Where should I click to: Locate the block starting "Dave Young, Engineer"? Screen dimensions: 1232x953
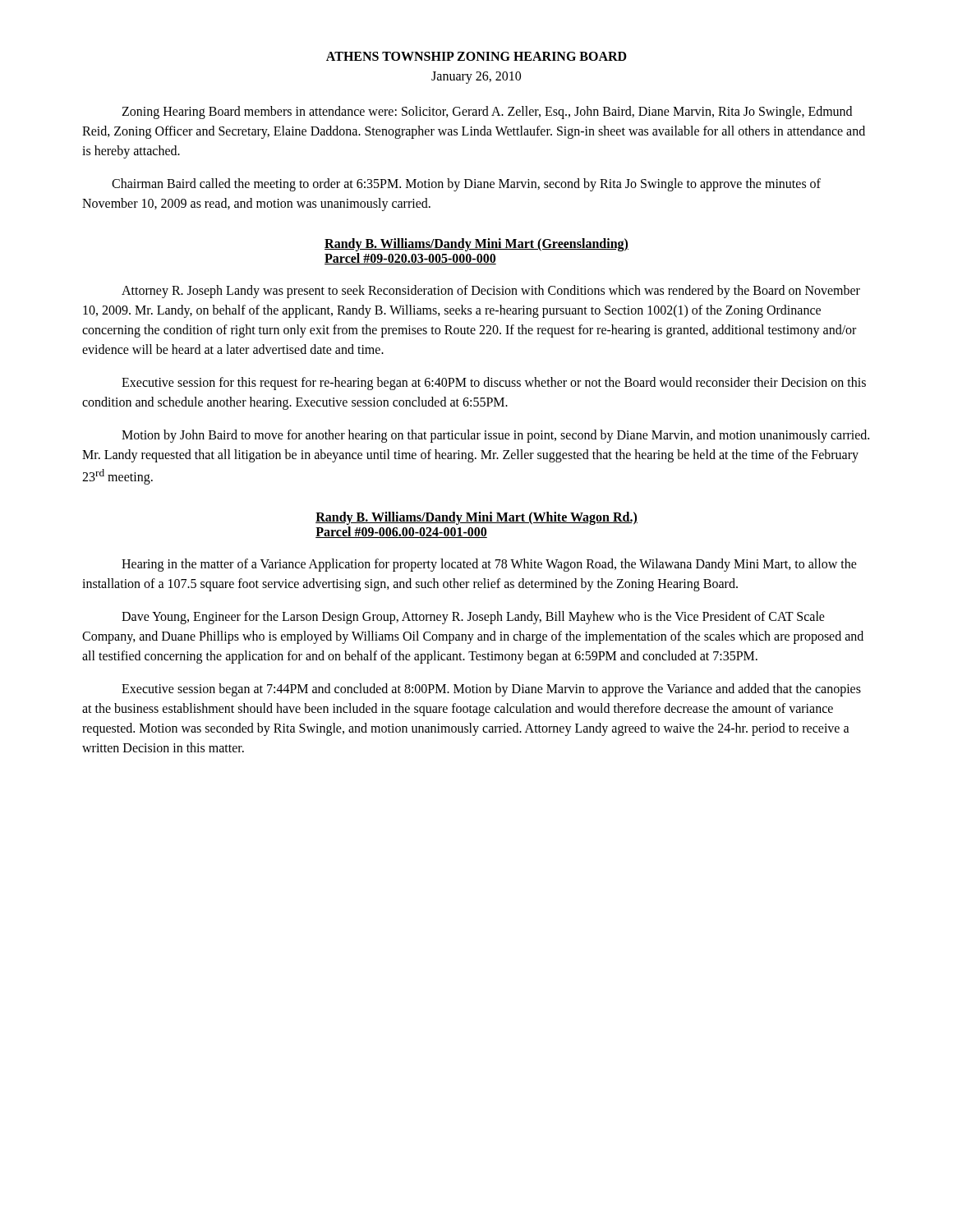click(476, 637)
